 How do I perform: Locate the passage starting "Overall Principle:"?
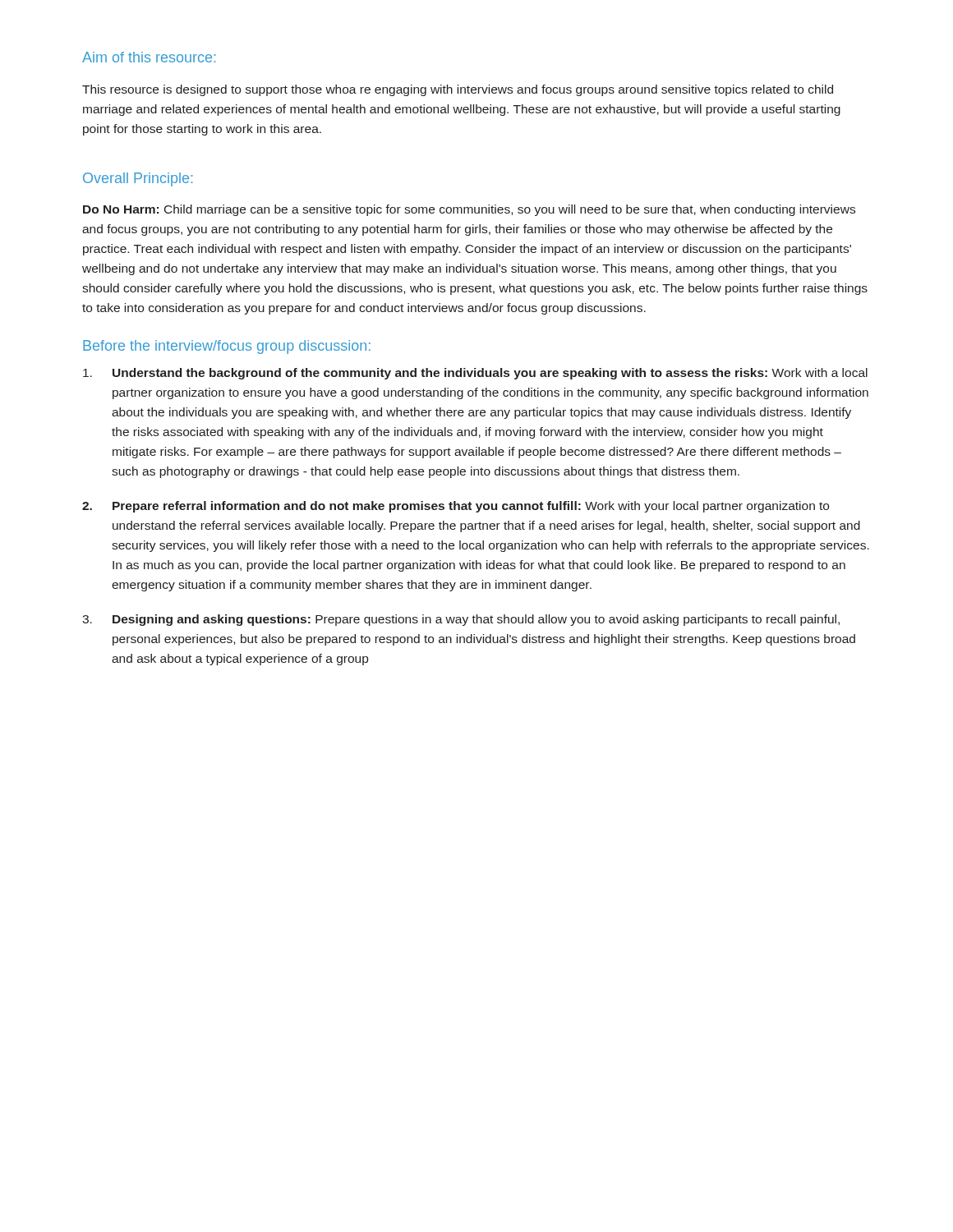(x=138, y=179)
